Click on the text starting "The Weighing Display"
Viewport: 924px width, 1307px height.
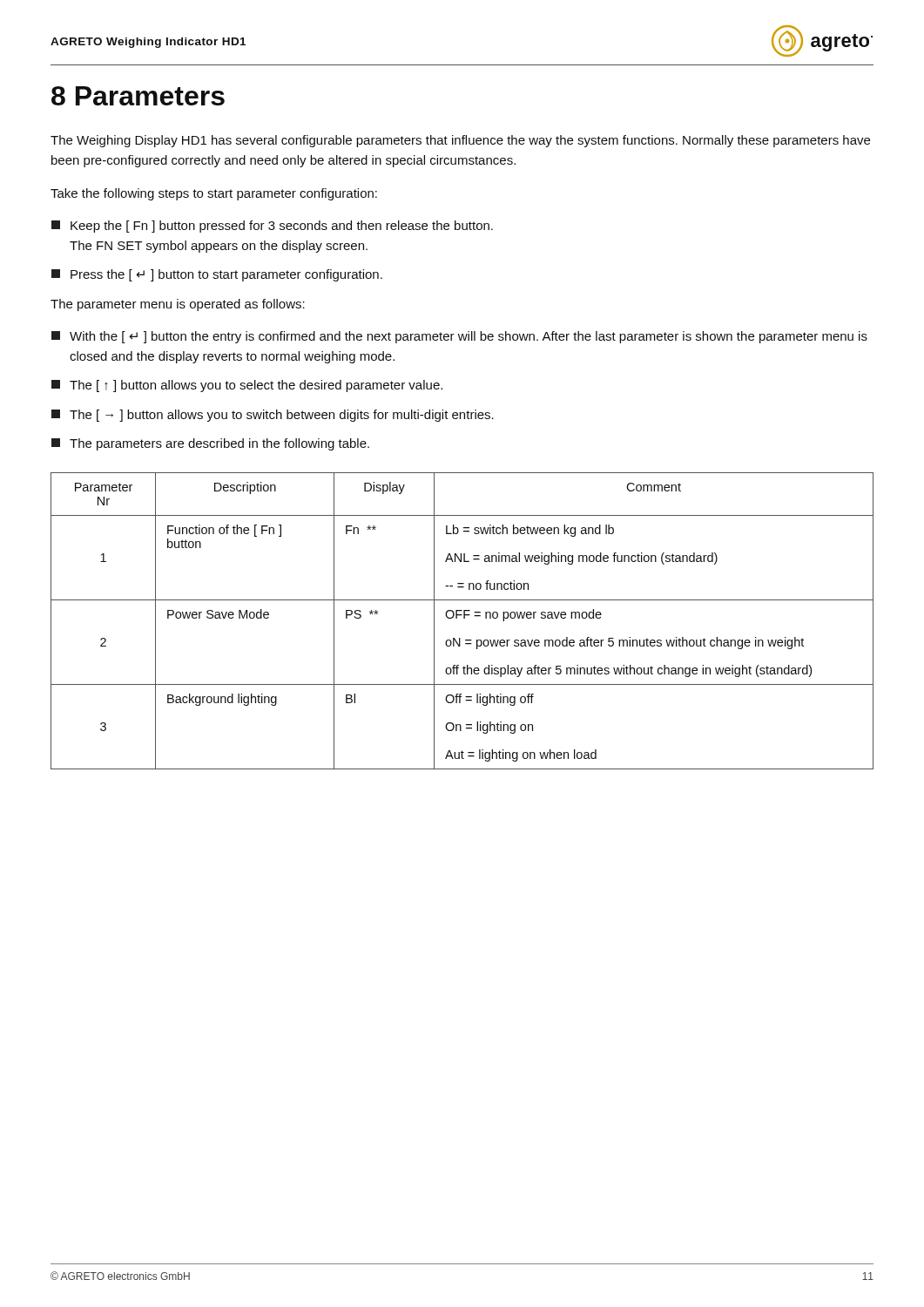(461, 150)
